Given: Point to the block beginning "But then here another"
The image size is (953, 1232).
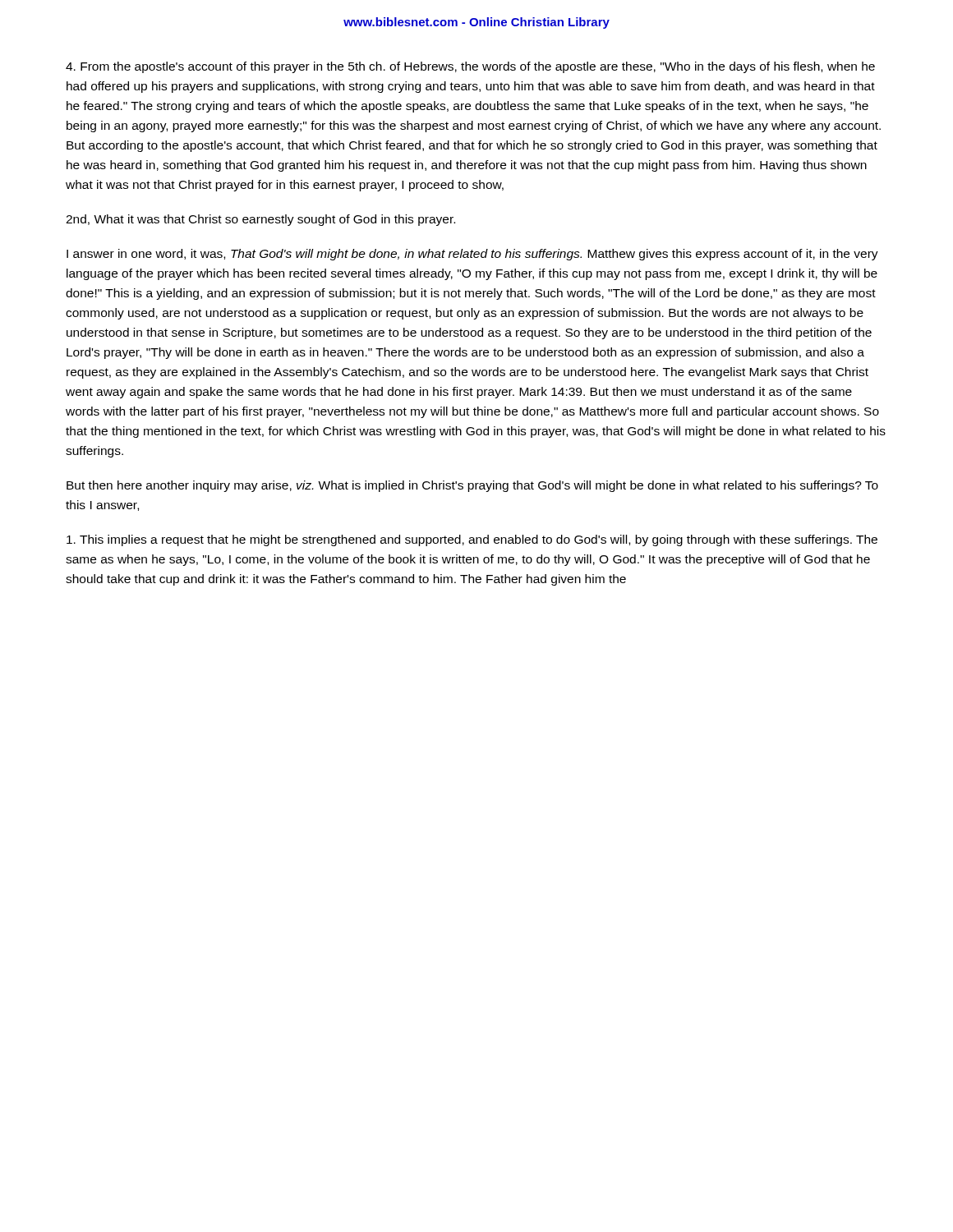Looking at the screenshot, I should pos(472,495).
